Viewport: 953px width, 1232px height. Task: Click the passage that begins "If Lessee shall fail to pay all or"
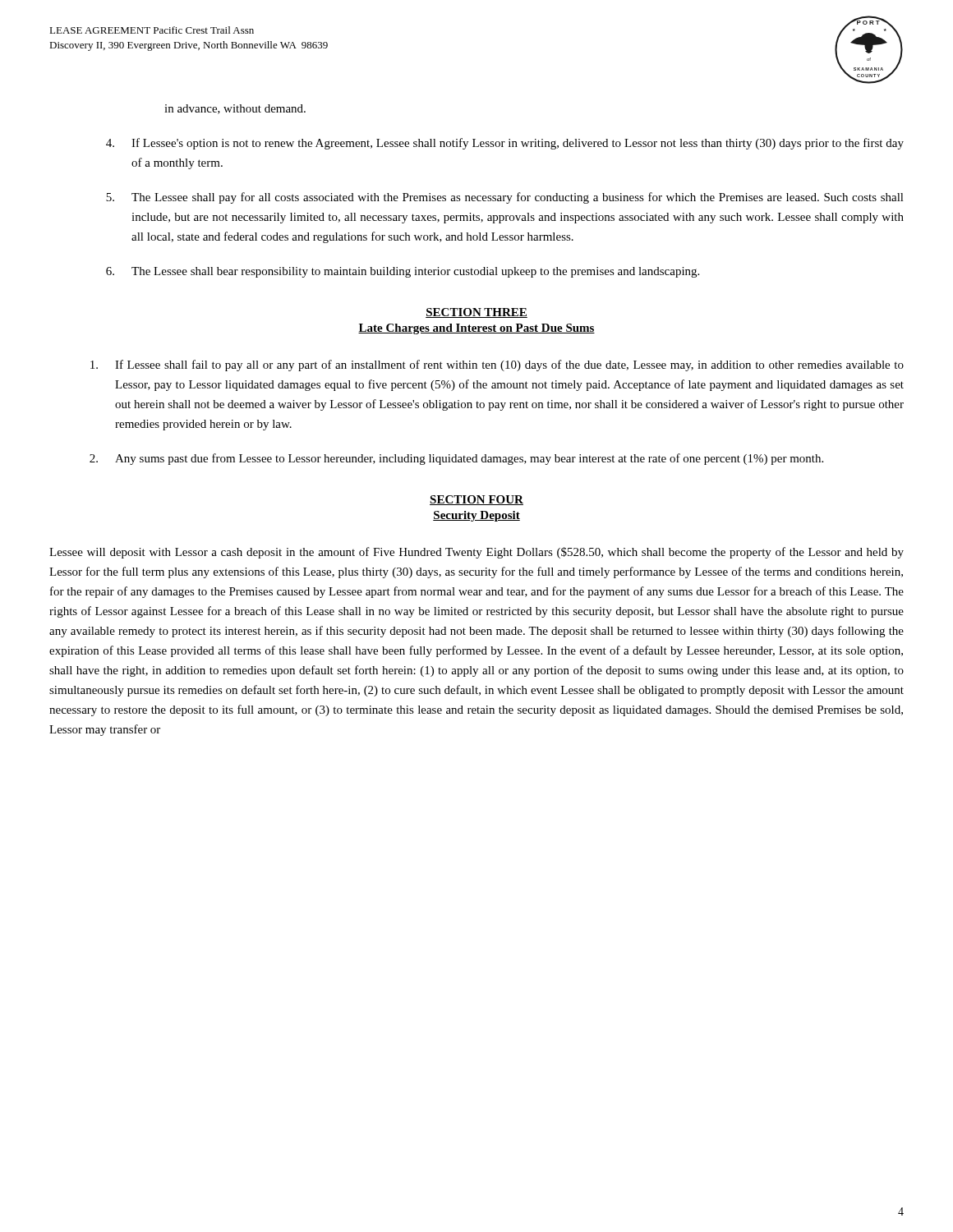[x=476, y=394]
